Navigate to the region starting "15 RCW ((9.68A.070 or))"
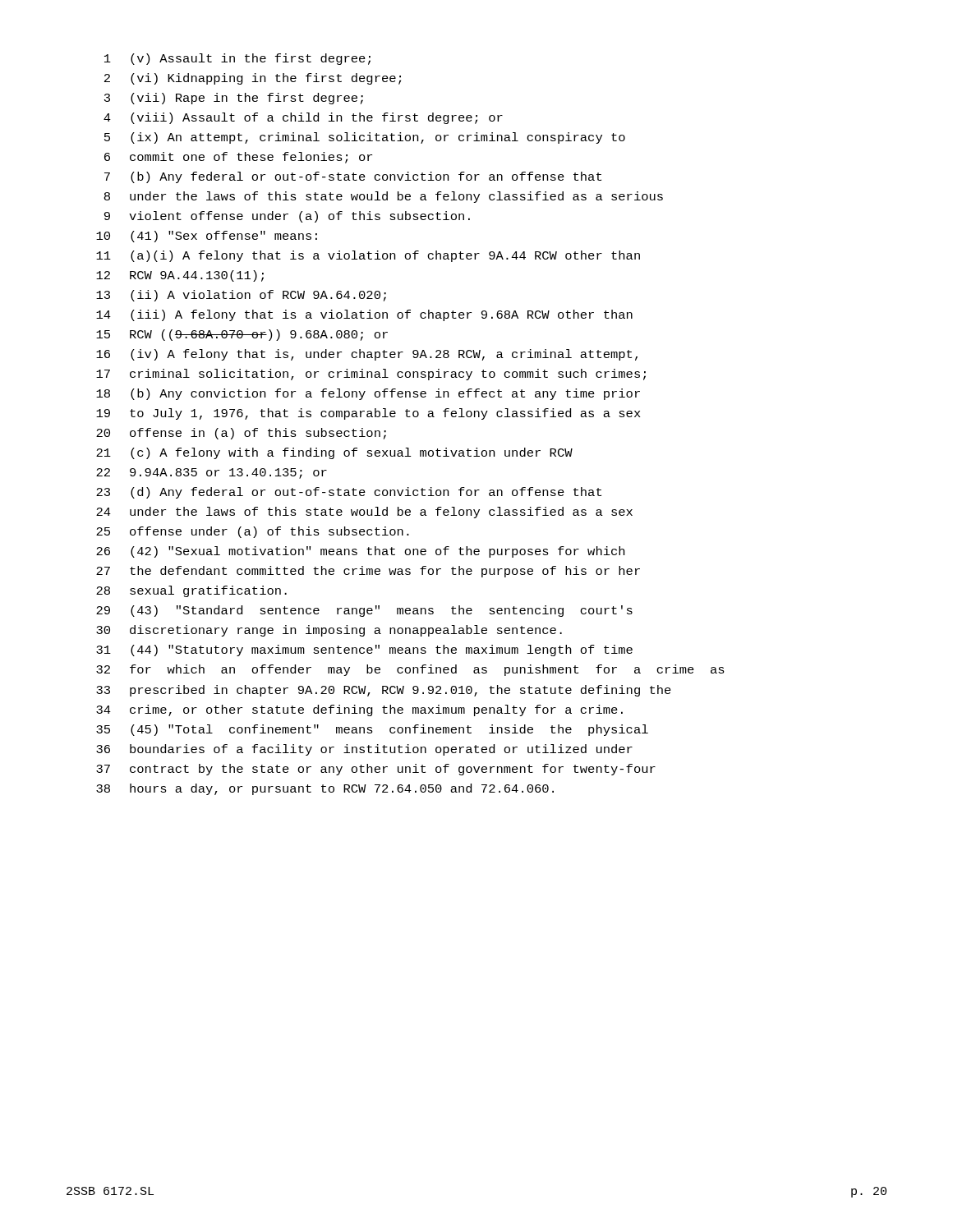 click(242, 335)
